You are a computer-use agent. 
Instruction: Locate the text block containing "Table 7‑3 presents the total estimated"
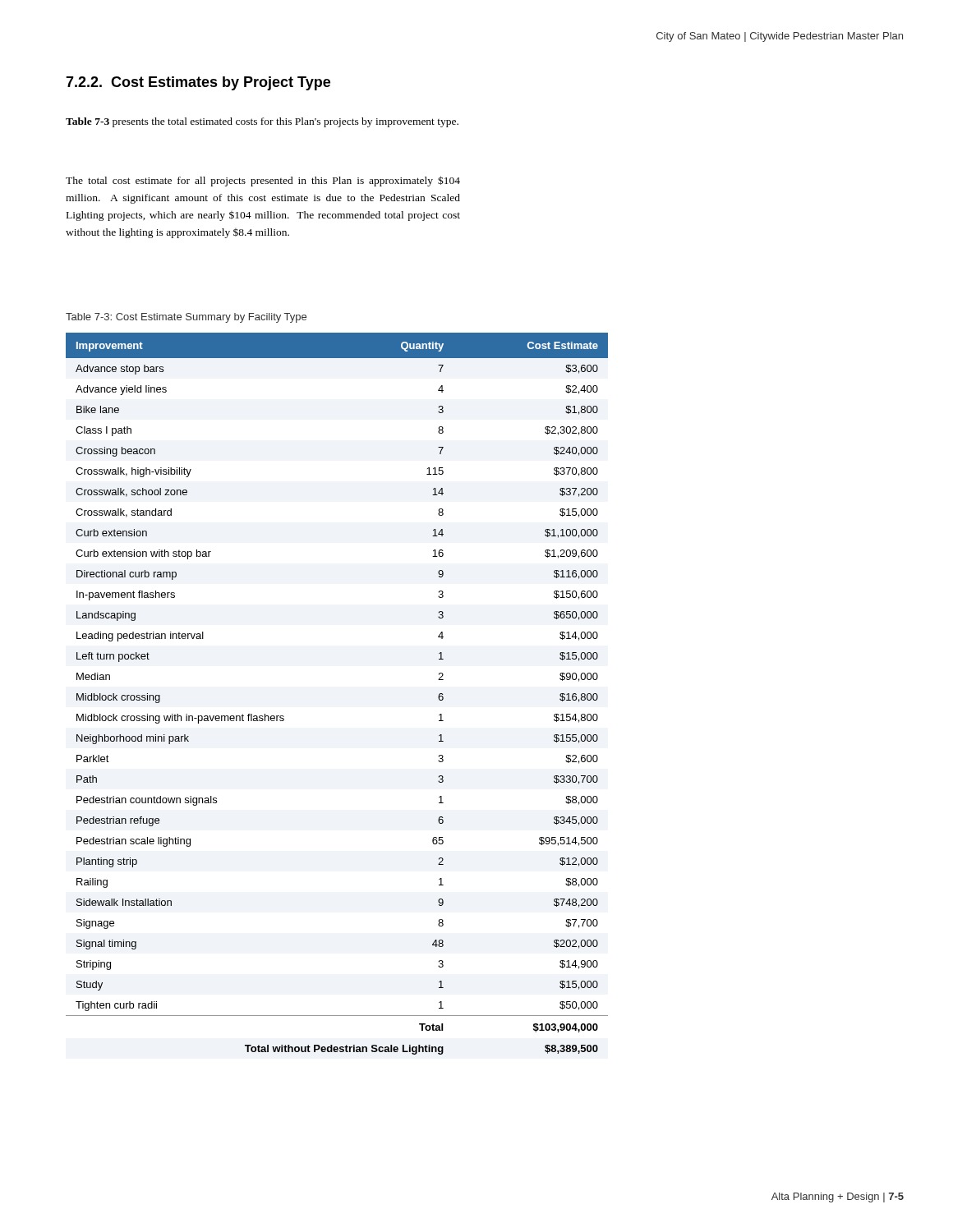click(262, 121)
